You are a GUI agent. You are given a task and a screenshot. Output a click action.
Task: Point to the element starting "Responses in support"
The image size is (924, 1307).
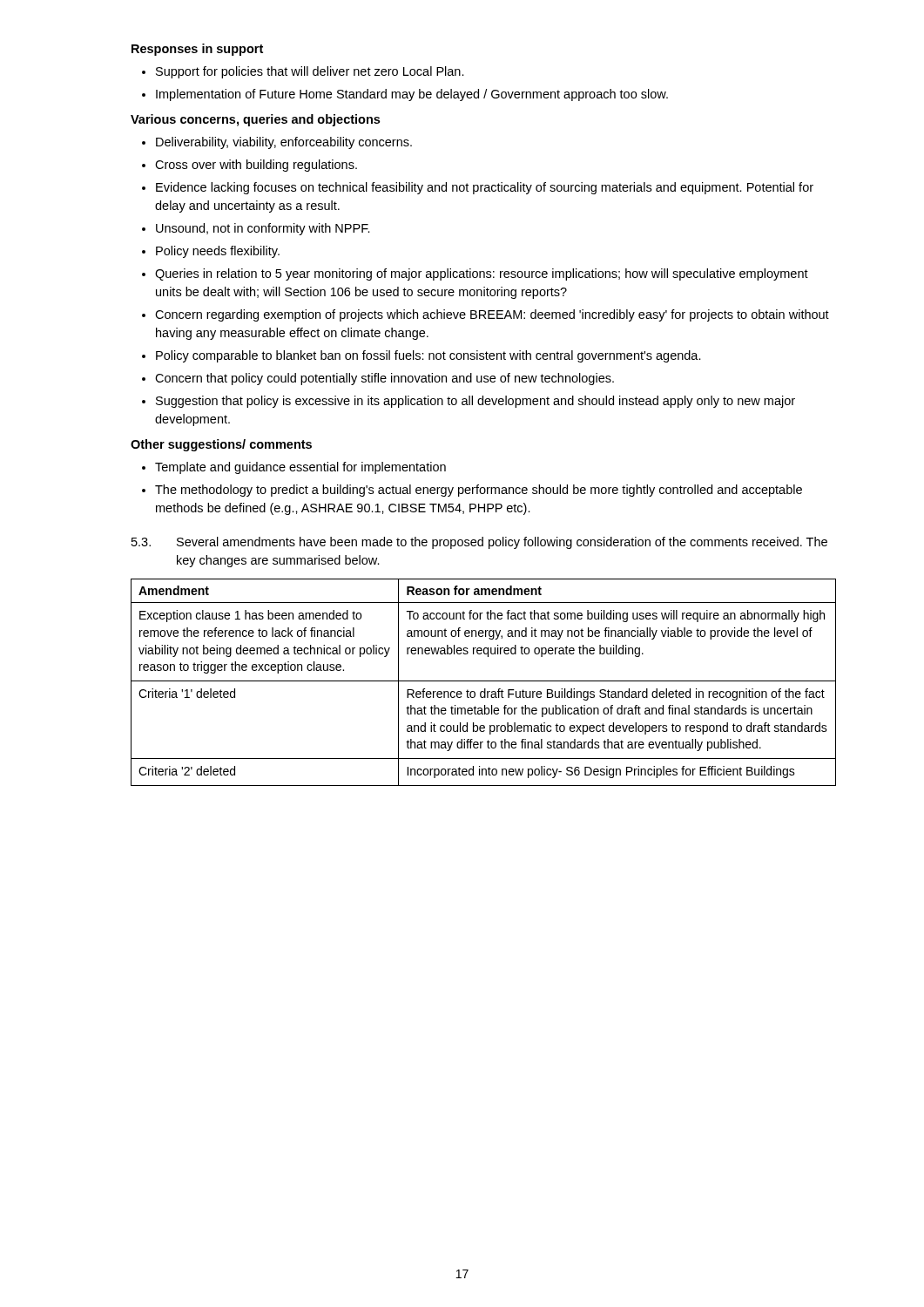click(x=197, y=49)
